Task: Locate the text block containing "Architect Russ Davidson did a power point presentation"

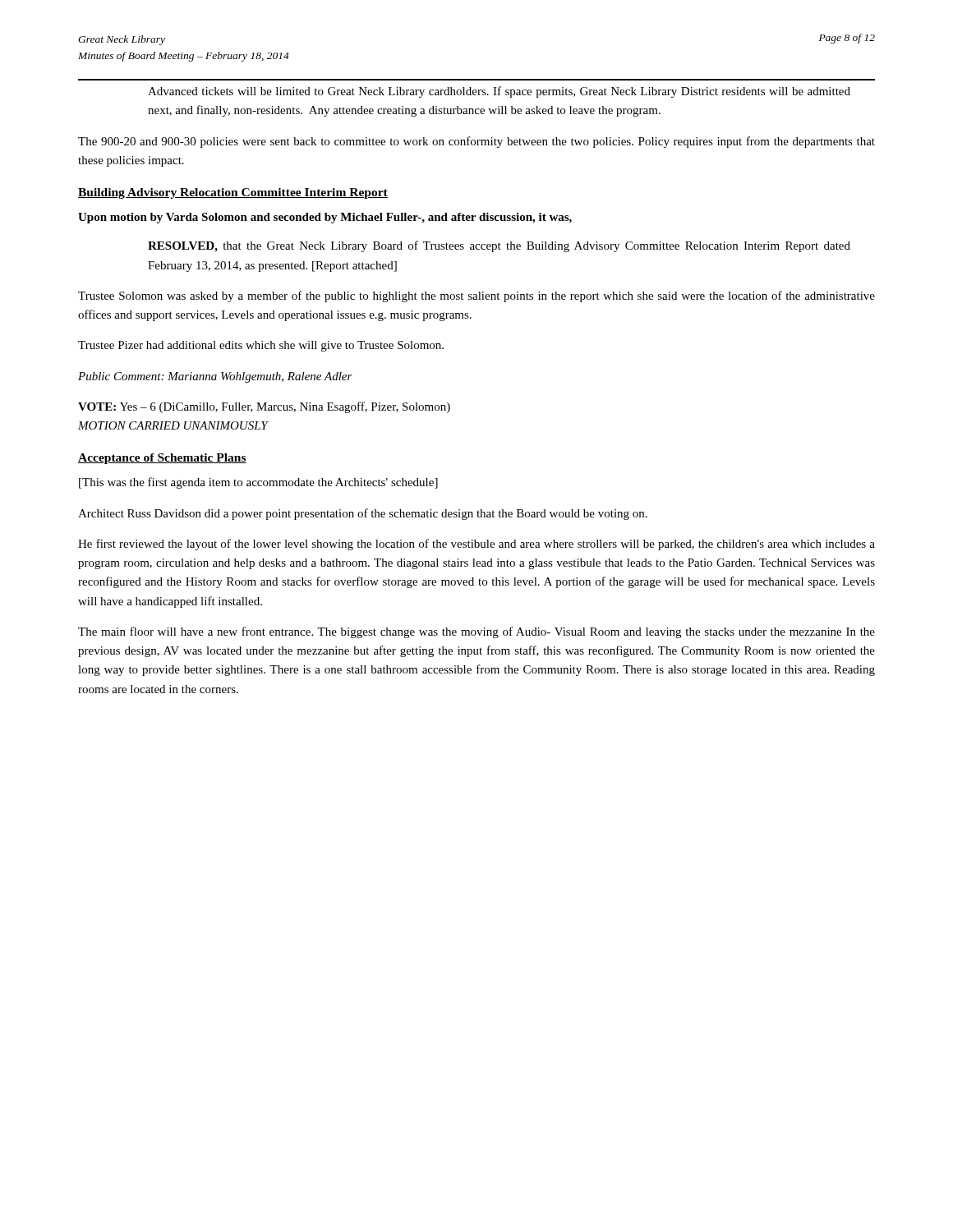Action: coord(476,513)
